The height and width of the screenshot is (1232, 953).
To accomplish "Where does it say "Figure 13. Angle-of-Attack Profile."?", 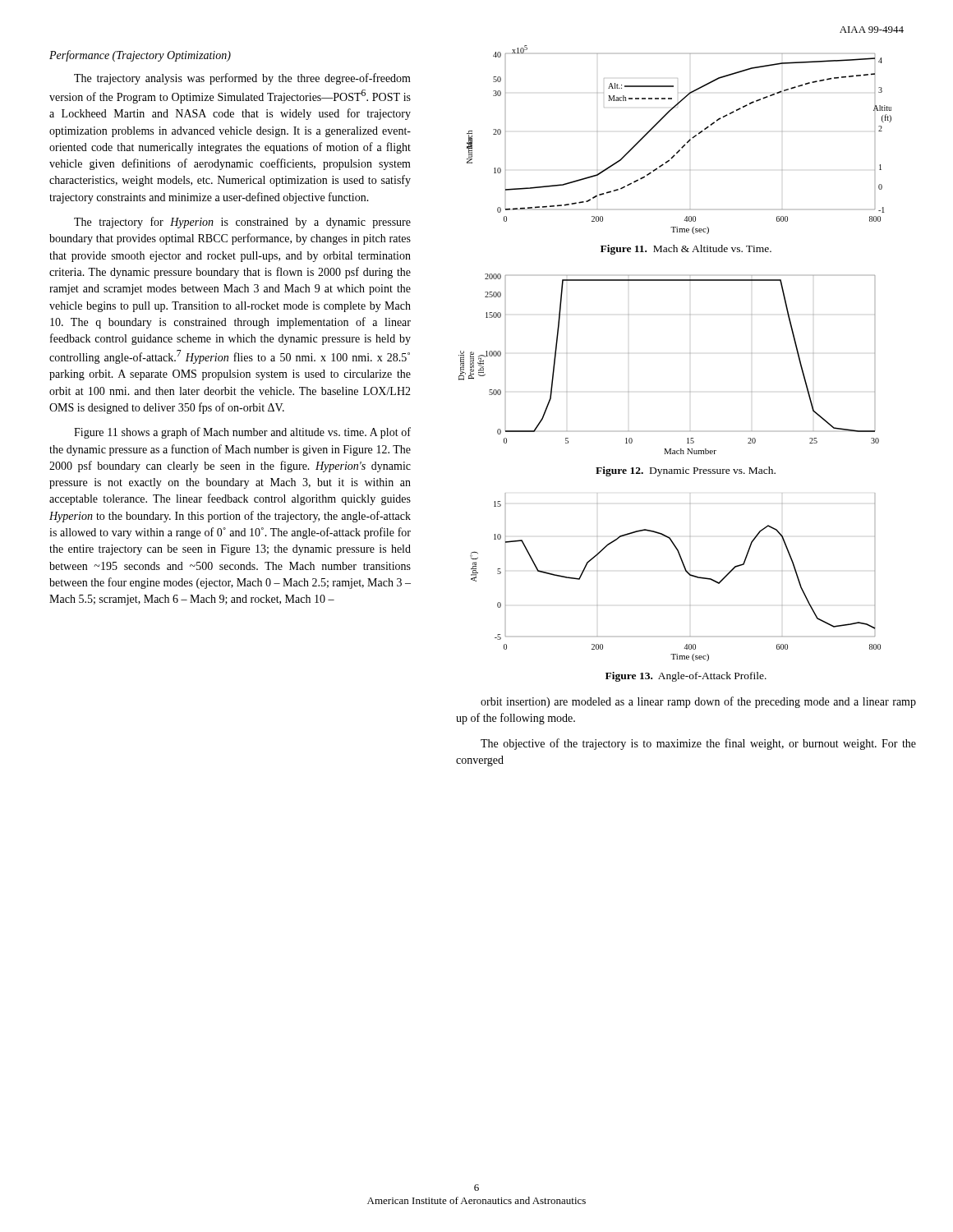I will point(686,676).
